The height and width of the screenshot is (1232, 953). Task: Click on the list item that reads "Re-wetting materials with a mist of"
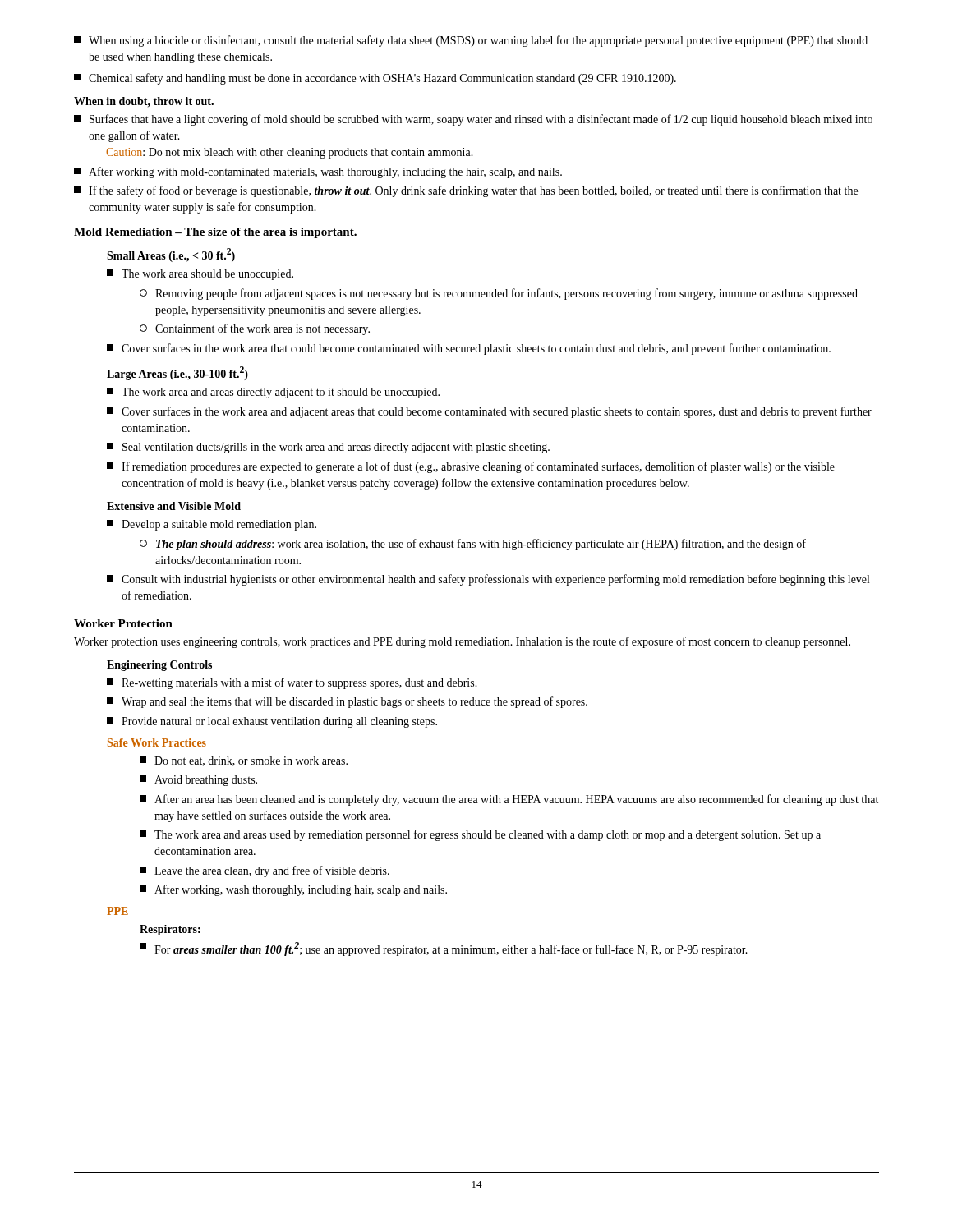[292, 683]
